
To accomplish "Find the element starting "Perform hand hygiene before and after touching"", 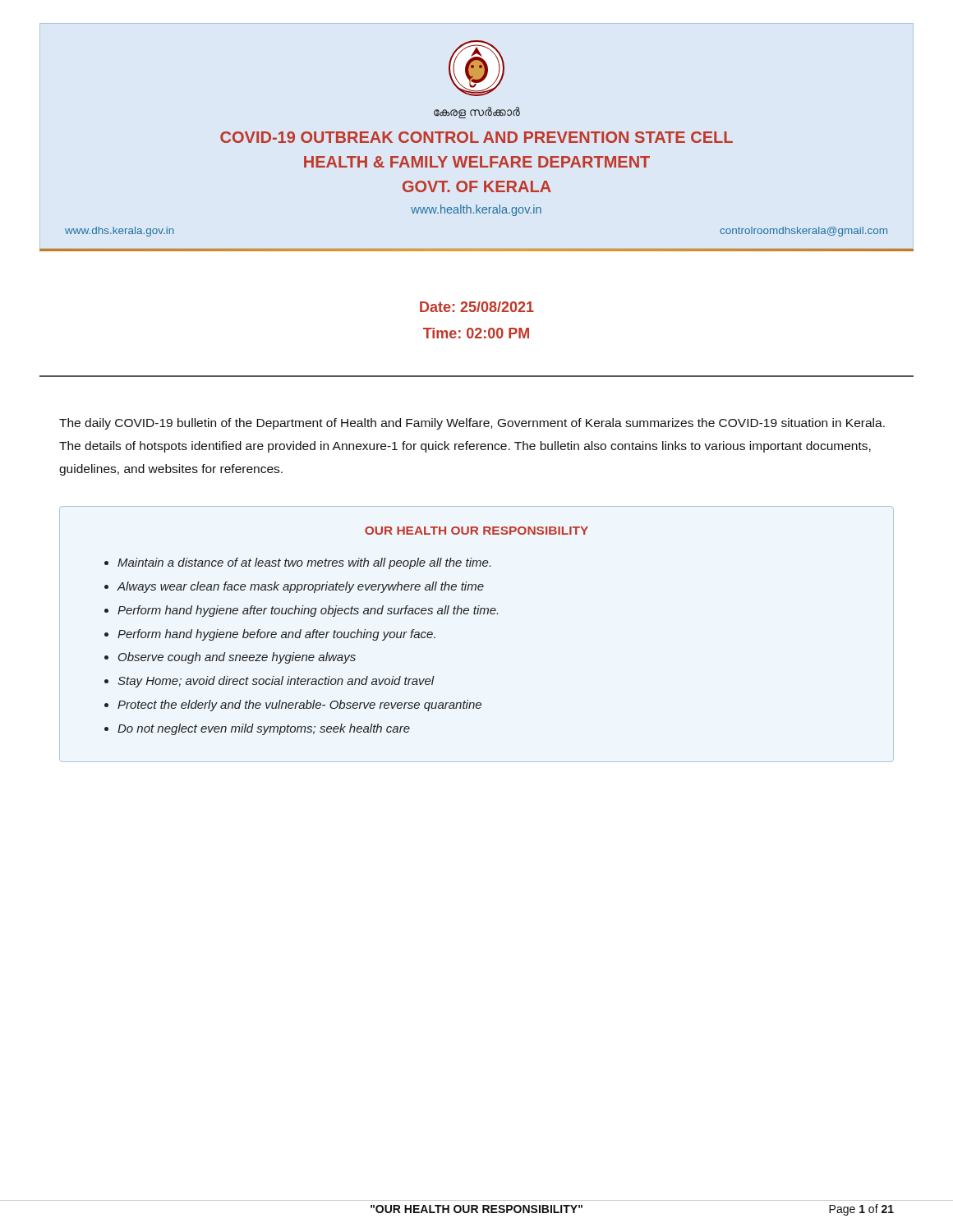I will [x=277, y=633].
